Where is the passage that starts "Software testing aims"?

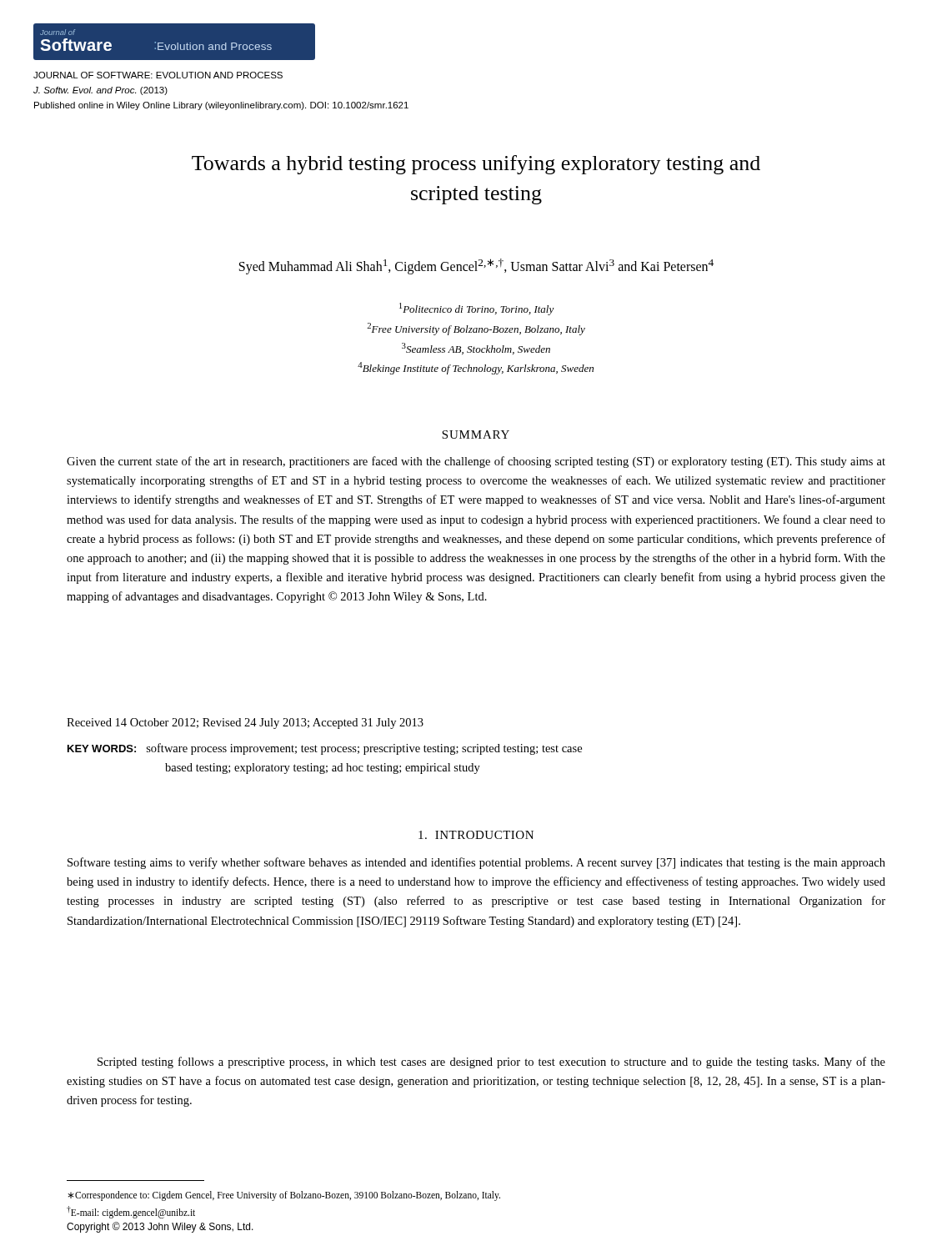(476, 891)
